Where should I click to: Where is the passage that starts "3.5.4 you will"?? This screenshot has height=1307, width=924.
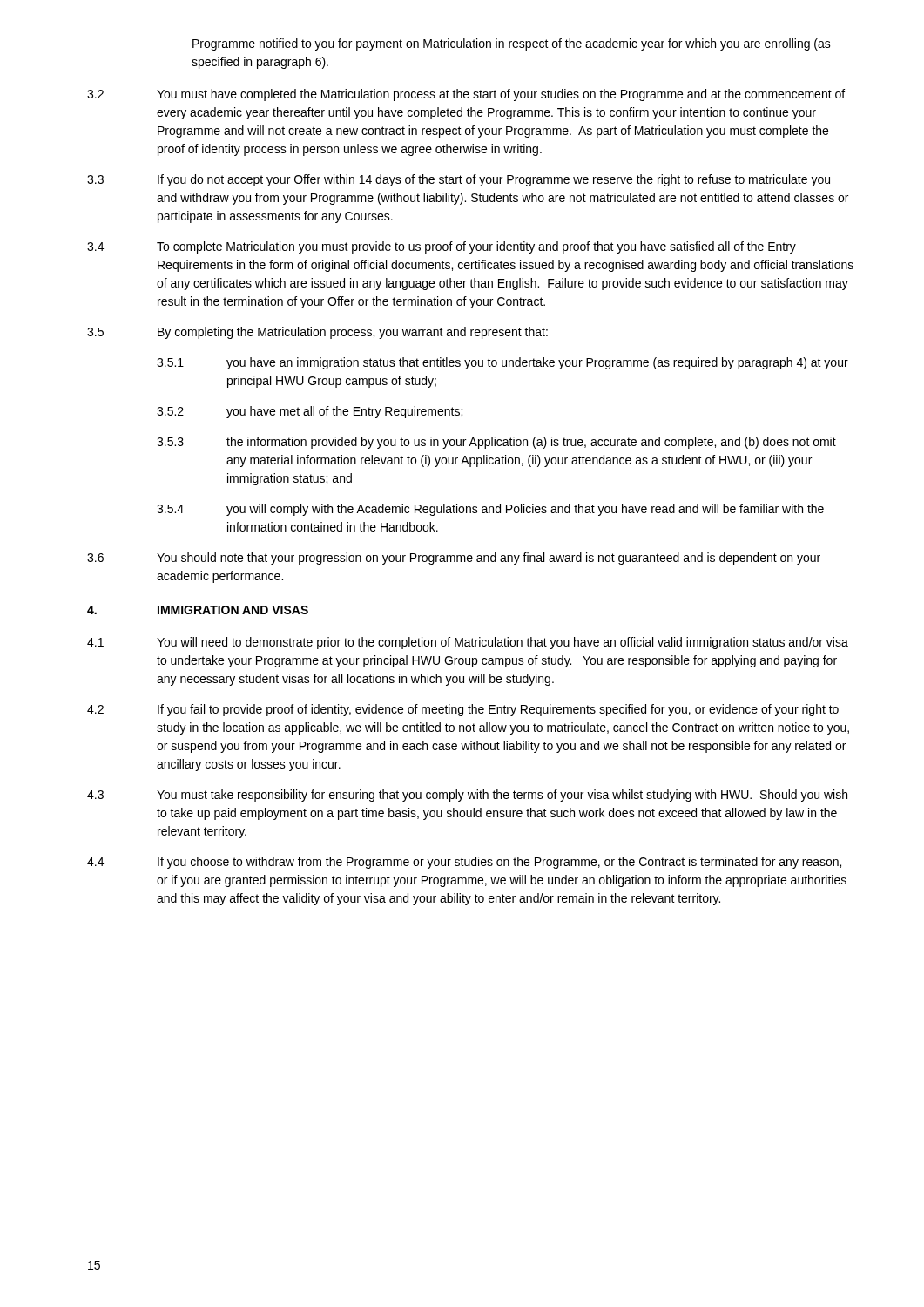click(506, 518)
